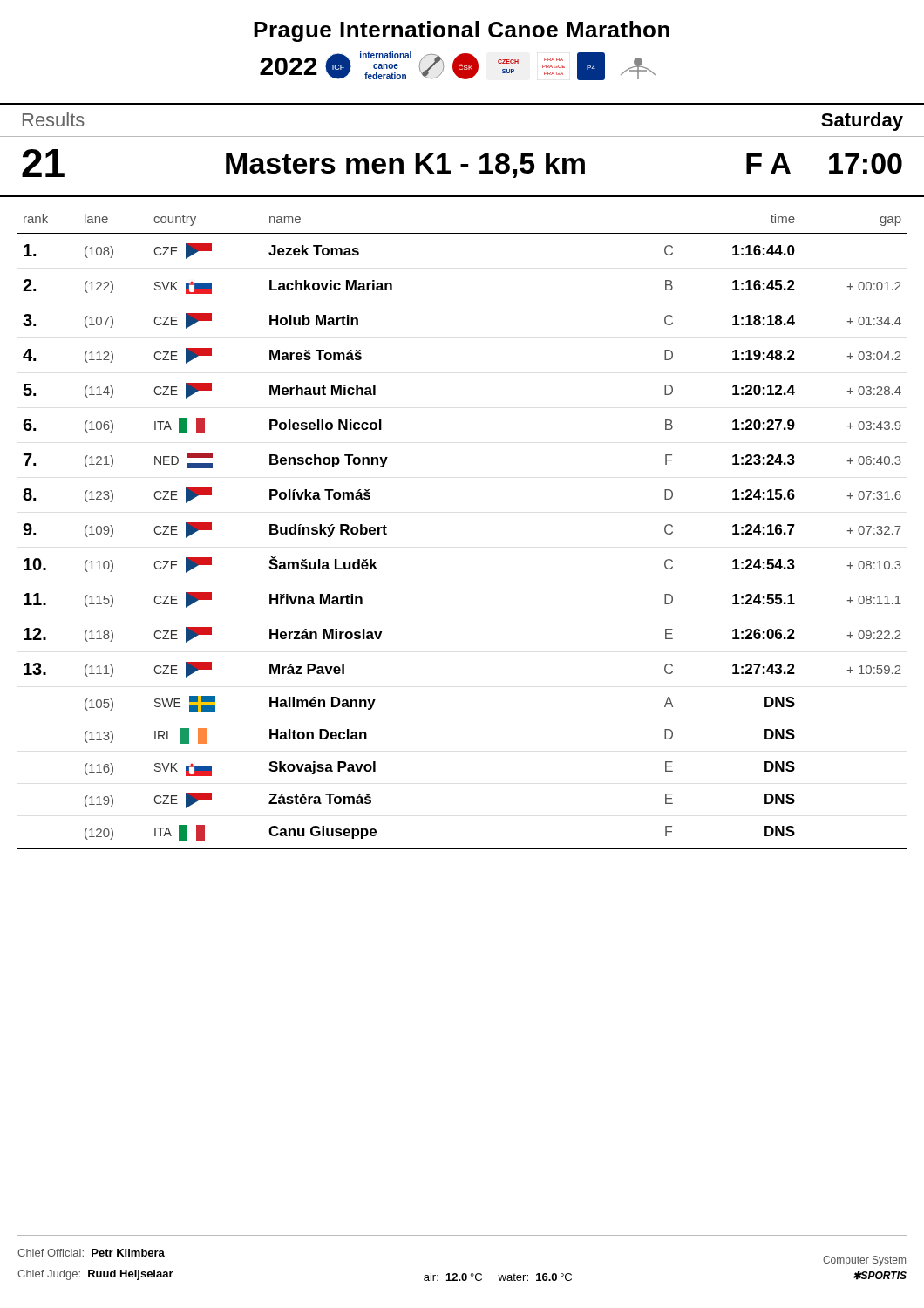This screenshot has width=924, height=1308.
Task: Click a table
Action: (462, 528)
